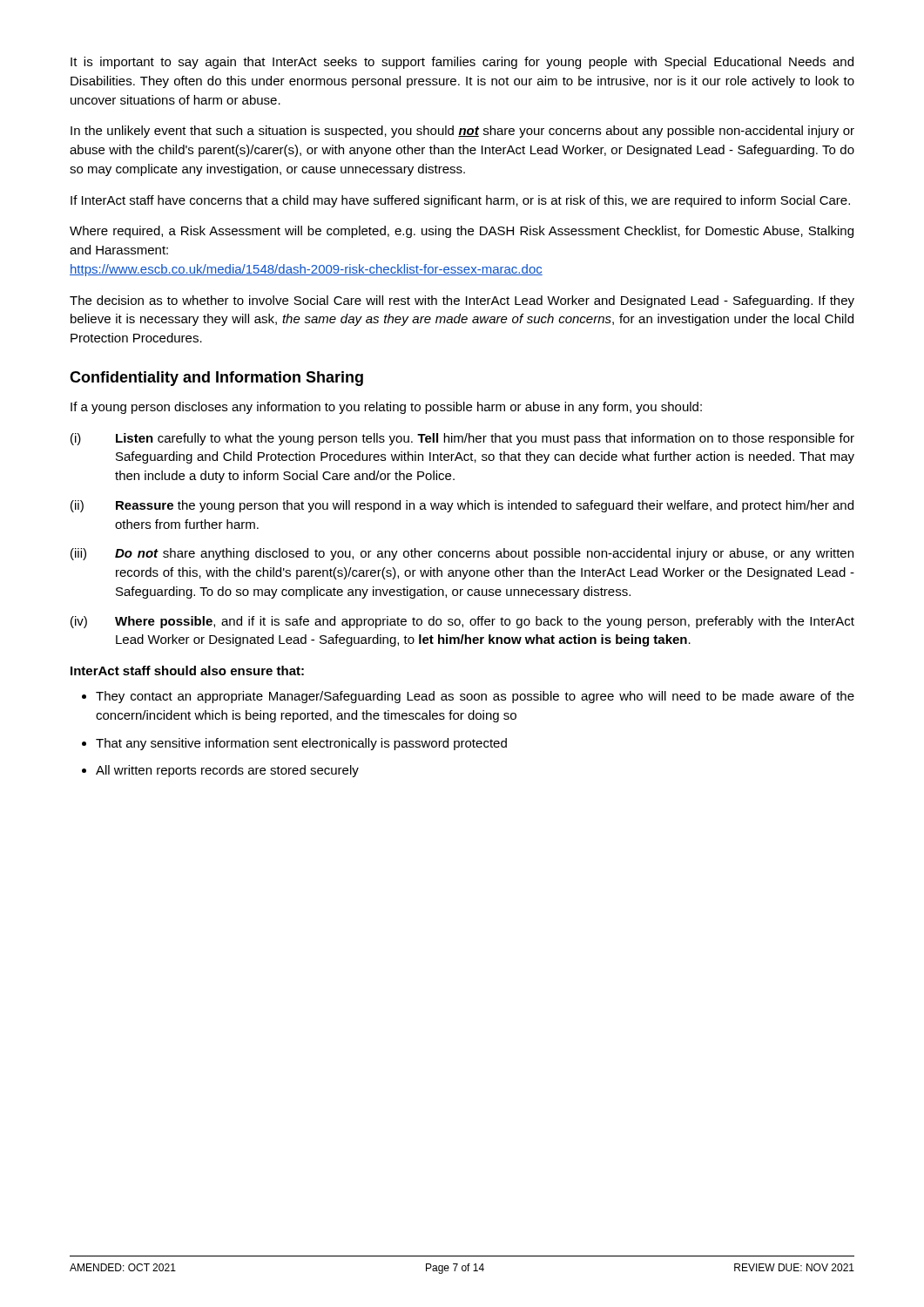Where is the passage that starts "Where required, a Risk Assessment"?
This screenshot has width=924, height=1307.
click(462, 232)
